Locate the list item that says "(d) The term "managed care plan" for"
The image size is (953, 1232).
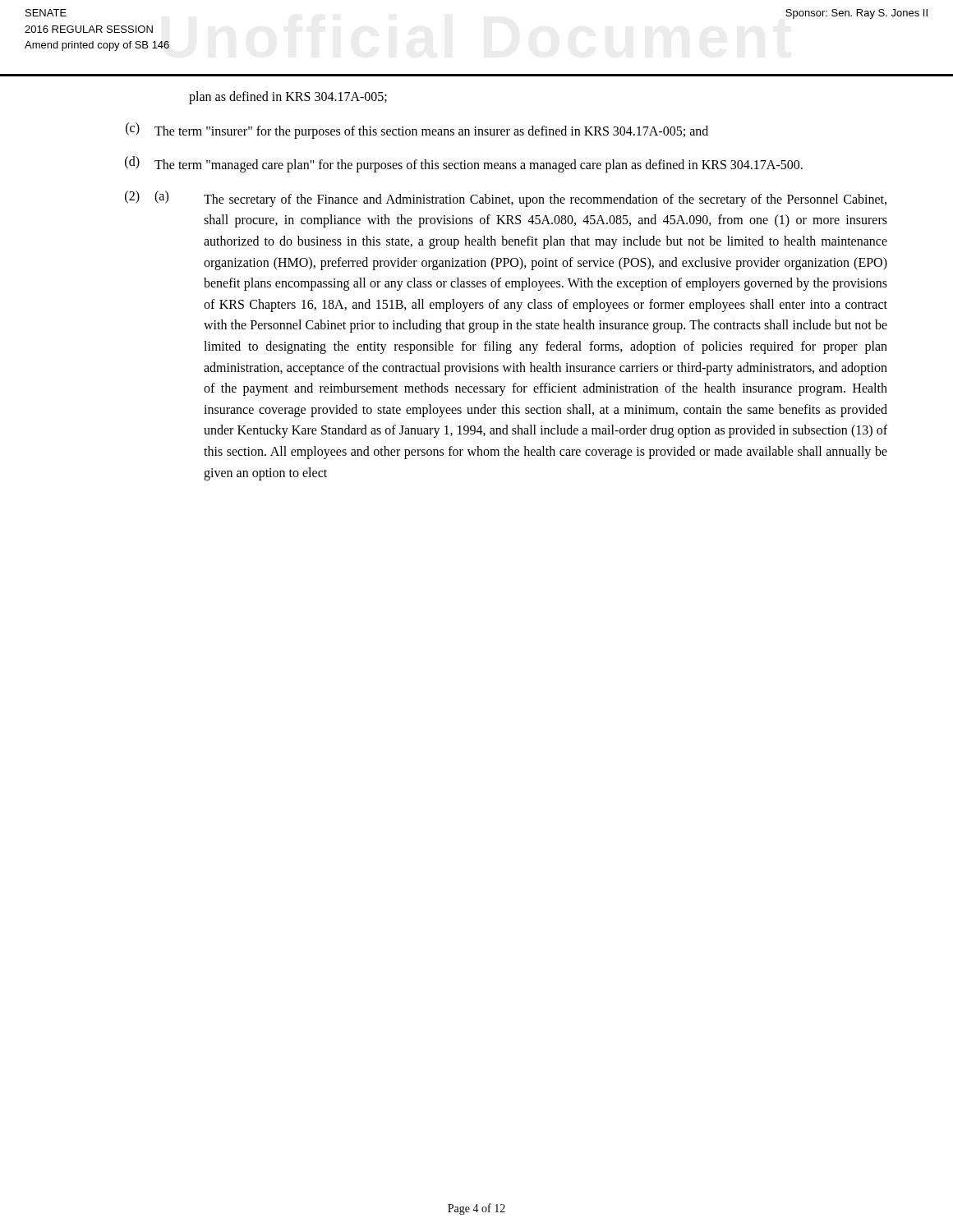[489, 165]
